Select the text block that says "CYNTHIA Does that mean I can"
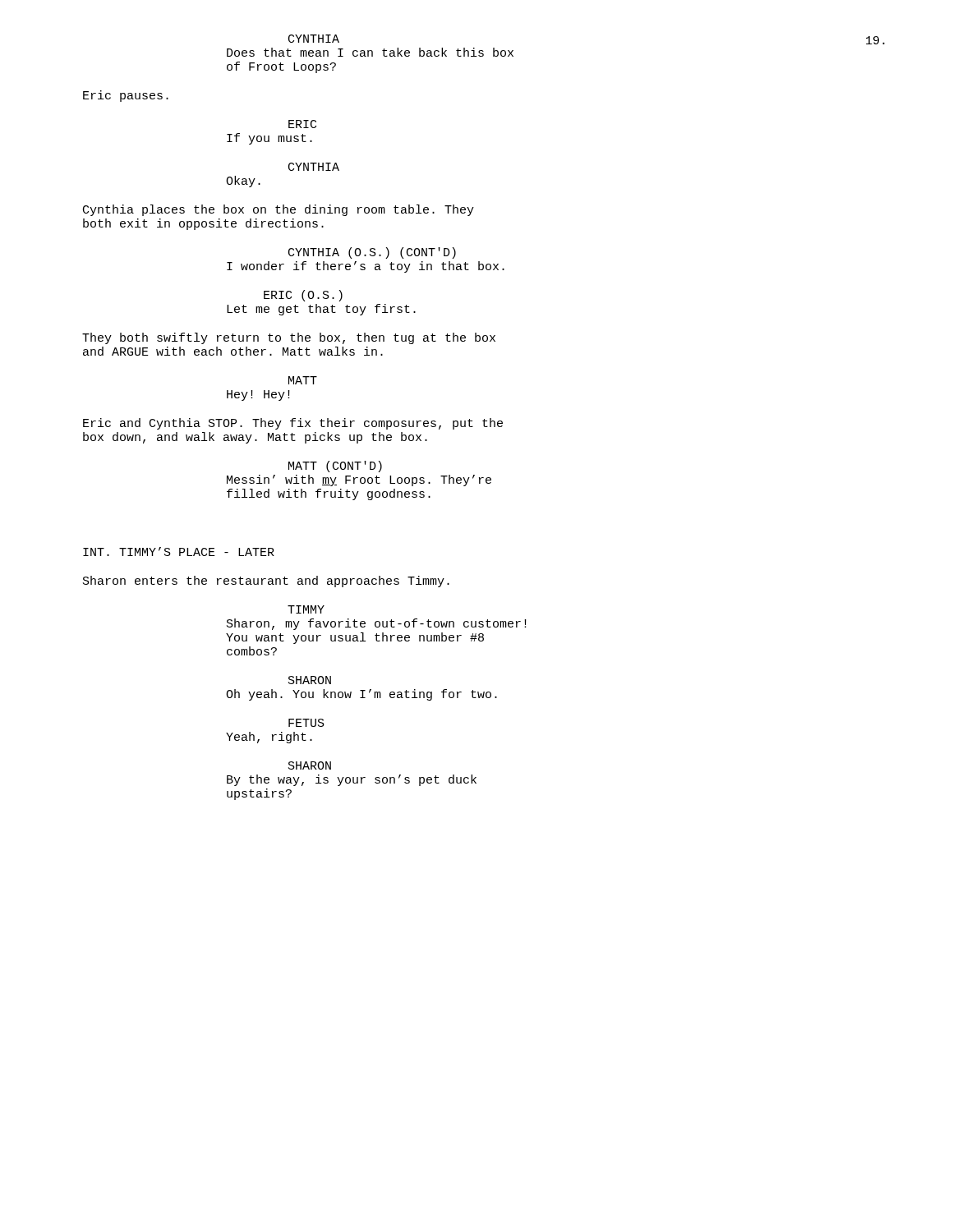Image resolution: width=953 pixels, height=1232 pixels. 507,54
